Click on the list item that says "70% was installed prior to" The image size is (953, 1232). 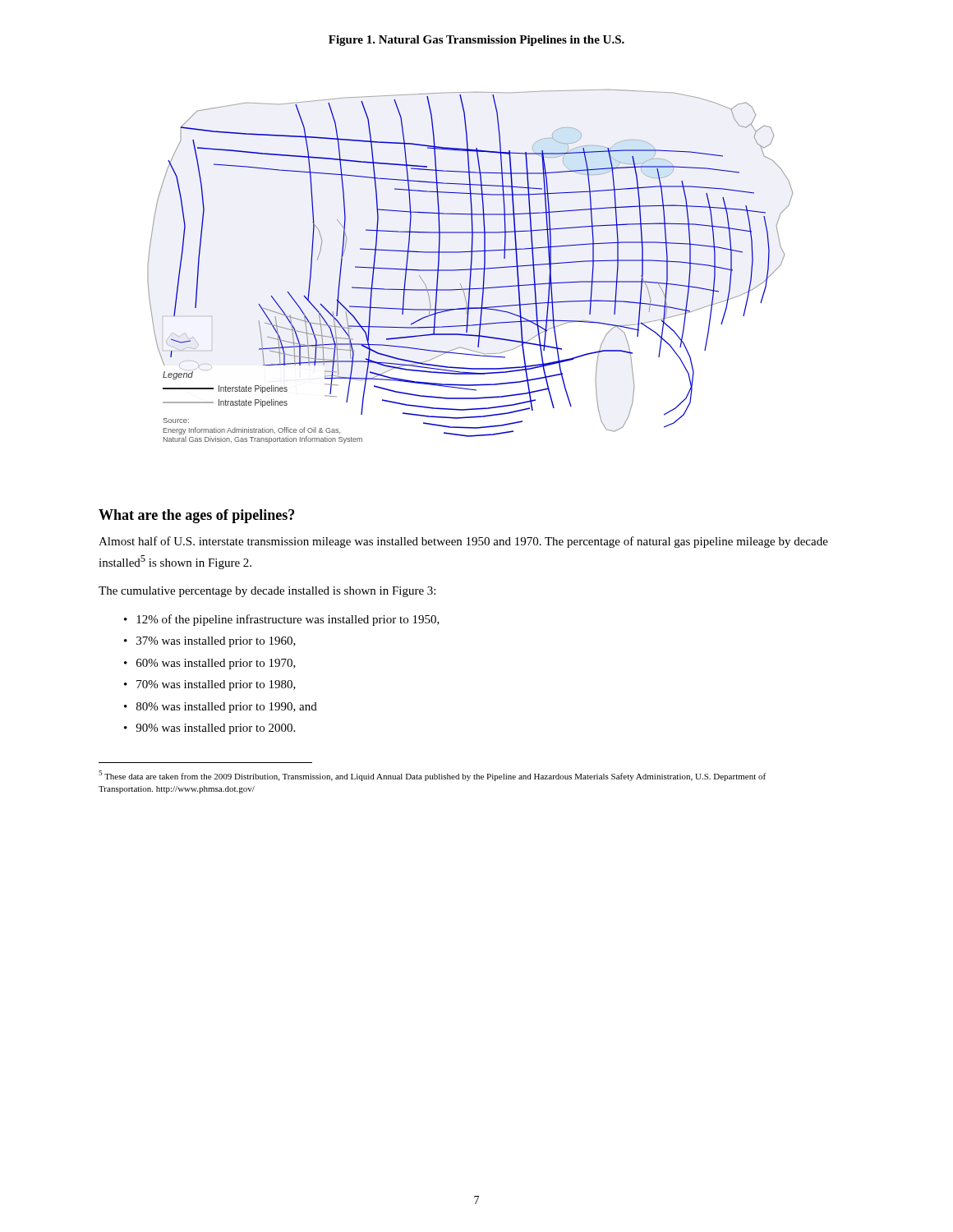216,684
